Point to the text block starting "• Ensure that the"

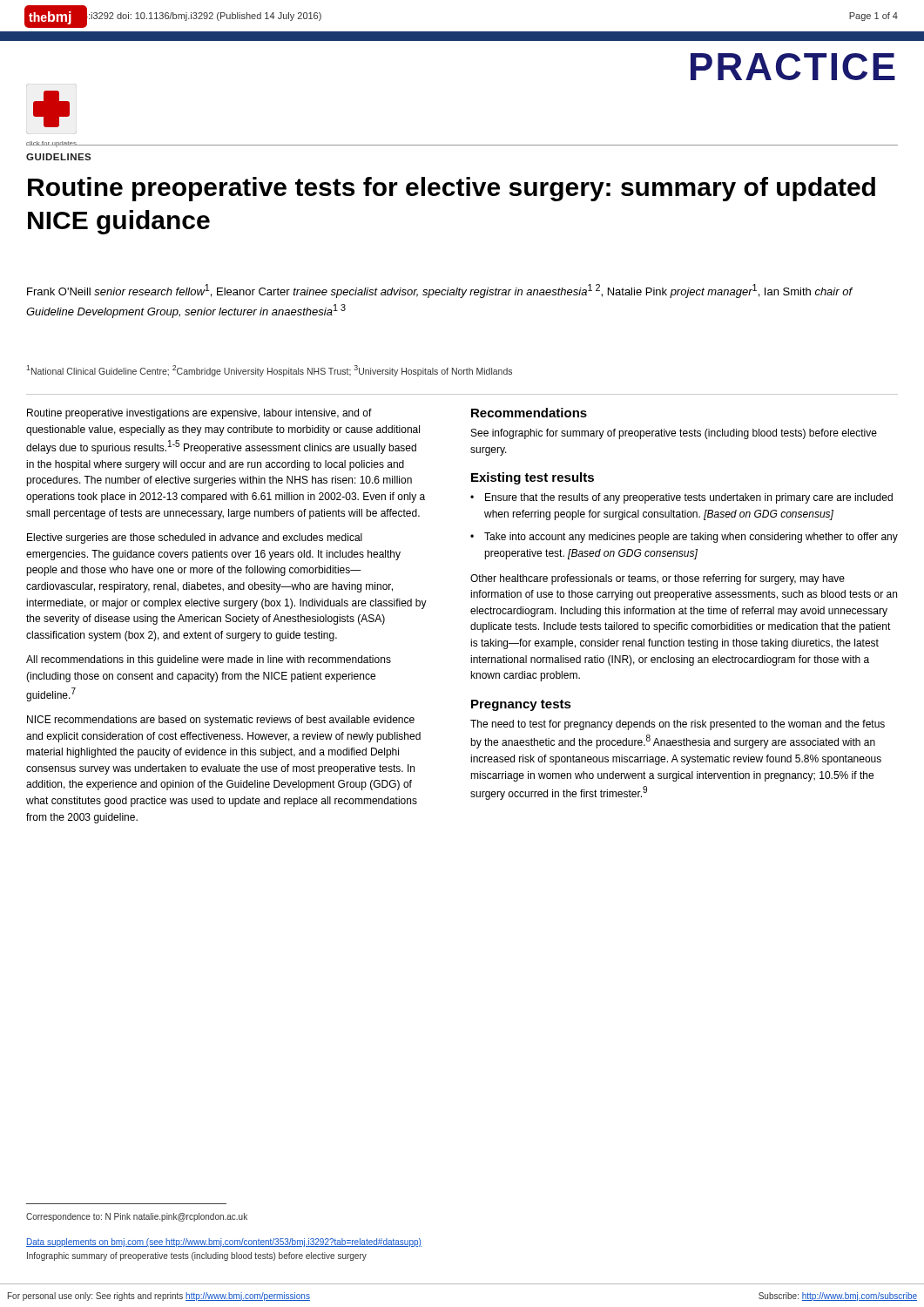(x=682, y=505)
